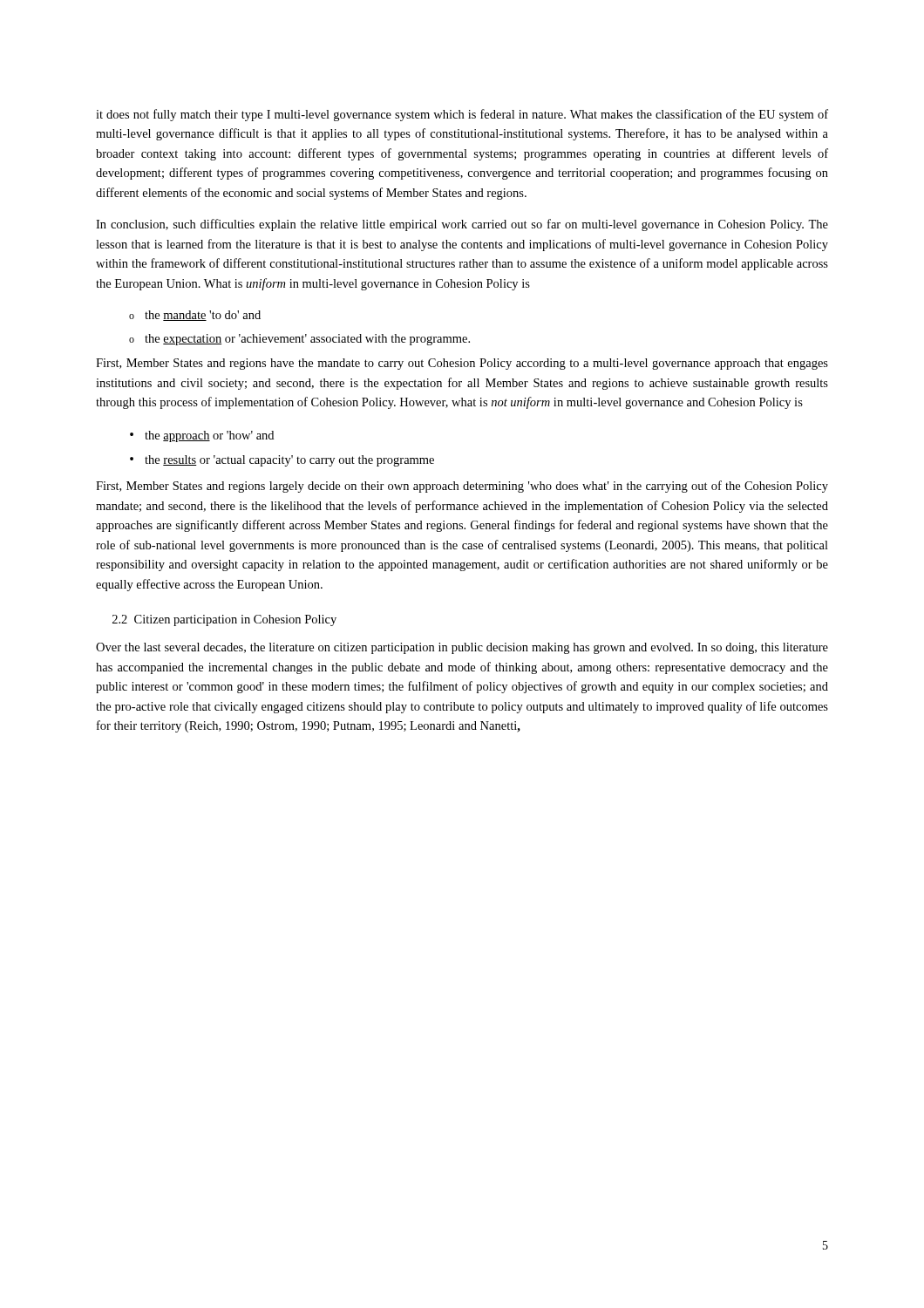Point to the block beginning "it does not fully"
This screenshot has height=1308, width=924.
point(462,153)
